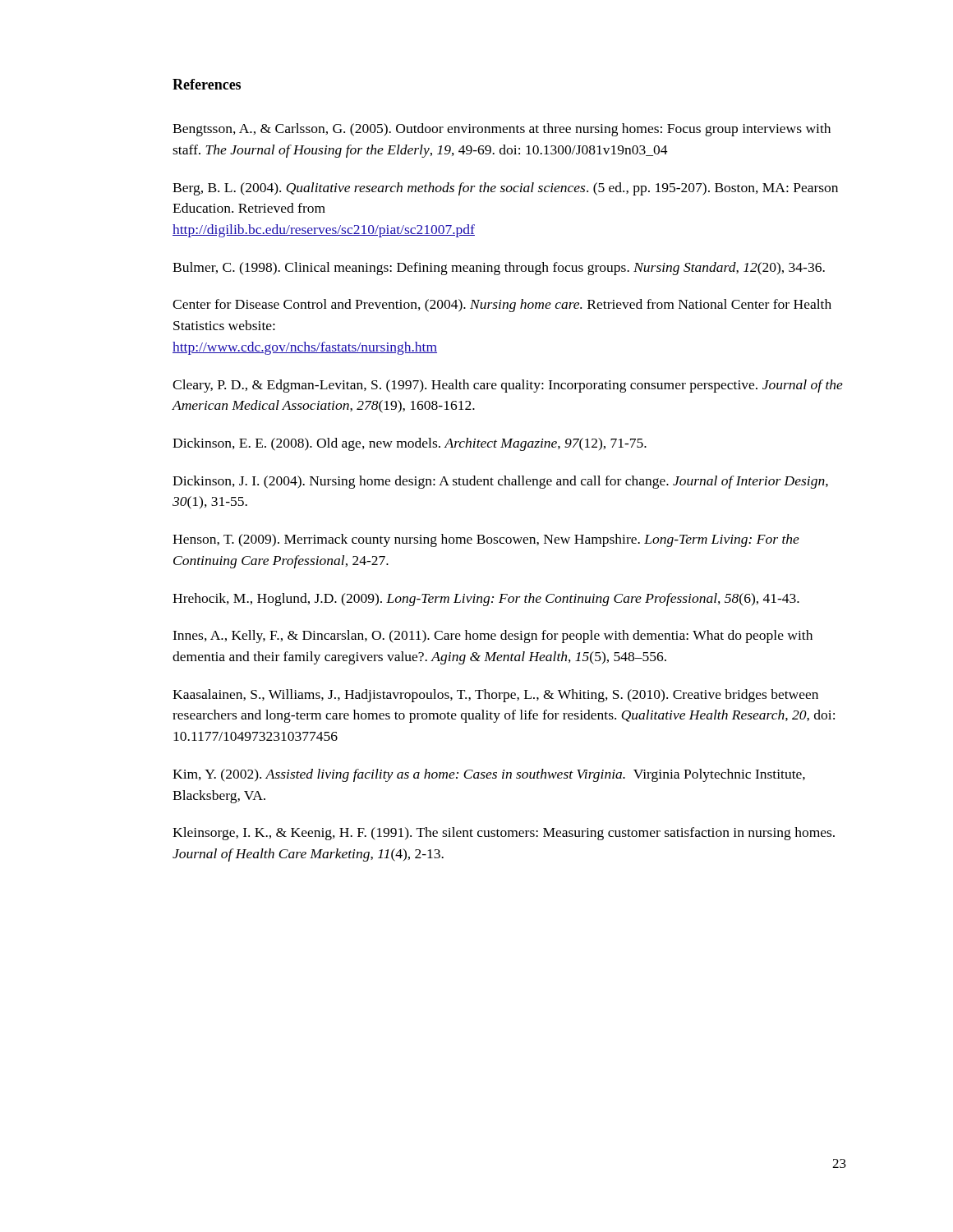
Task: Find the region starting "Dickinson, E. E. (2008)."
Action: click(x=476, y=443)
